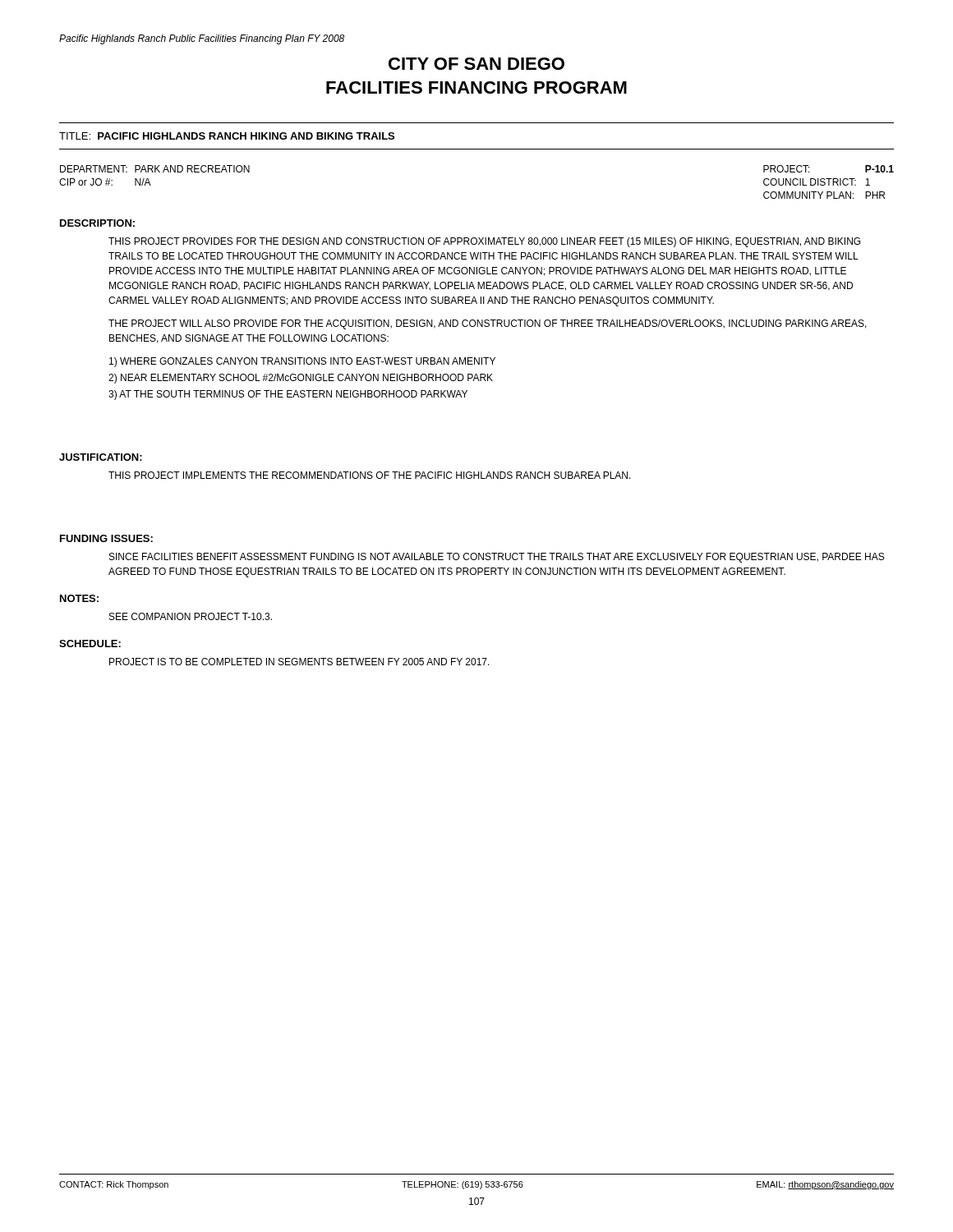Image resolution: width=953 pixels, height=1232 pixels.
Task: Locate the block of text that opens with "3) AT THE"
Action: point(288,394)
